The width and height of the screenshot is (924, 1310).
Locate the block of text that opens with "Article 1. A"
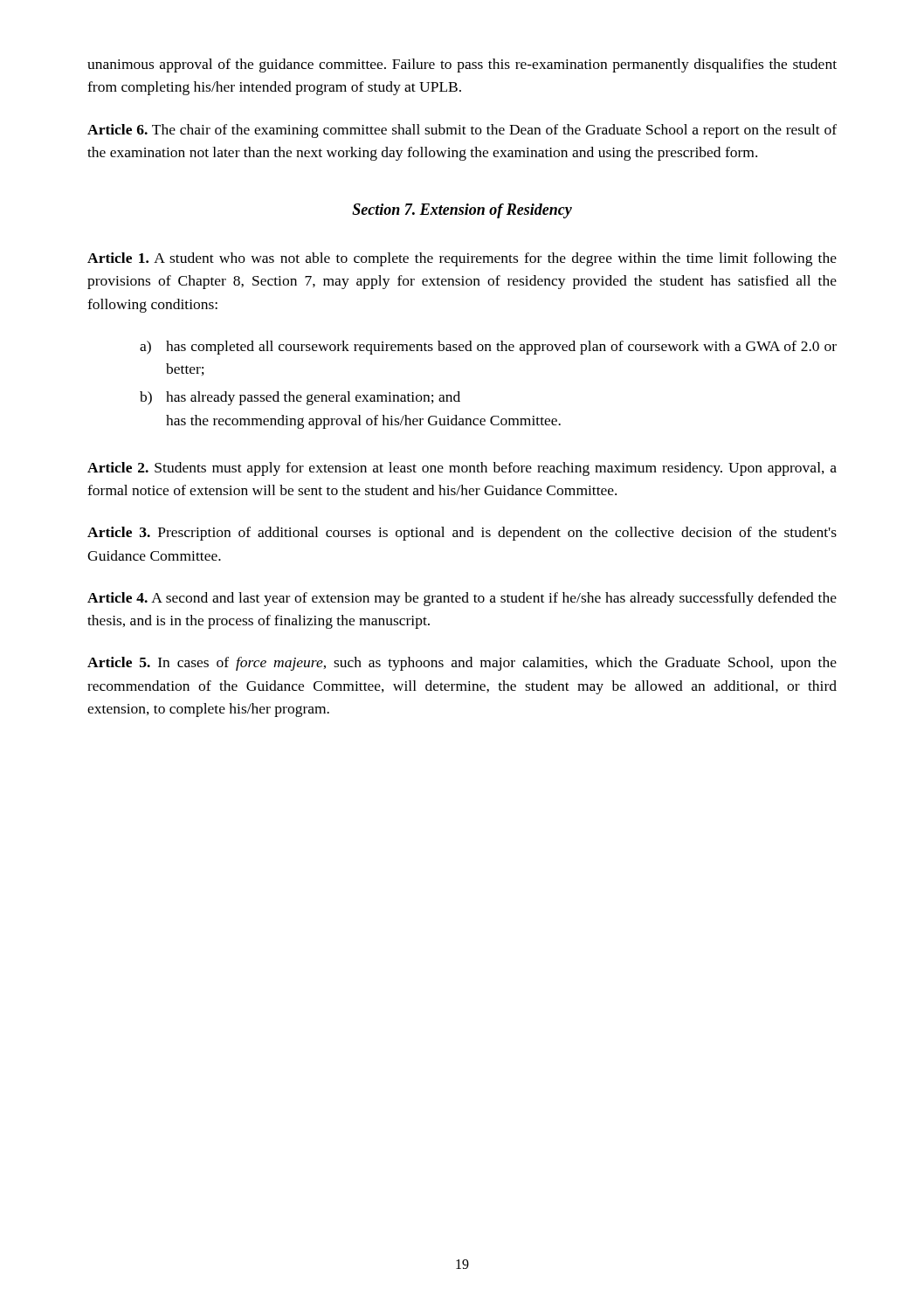(462, 281)
